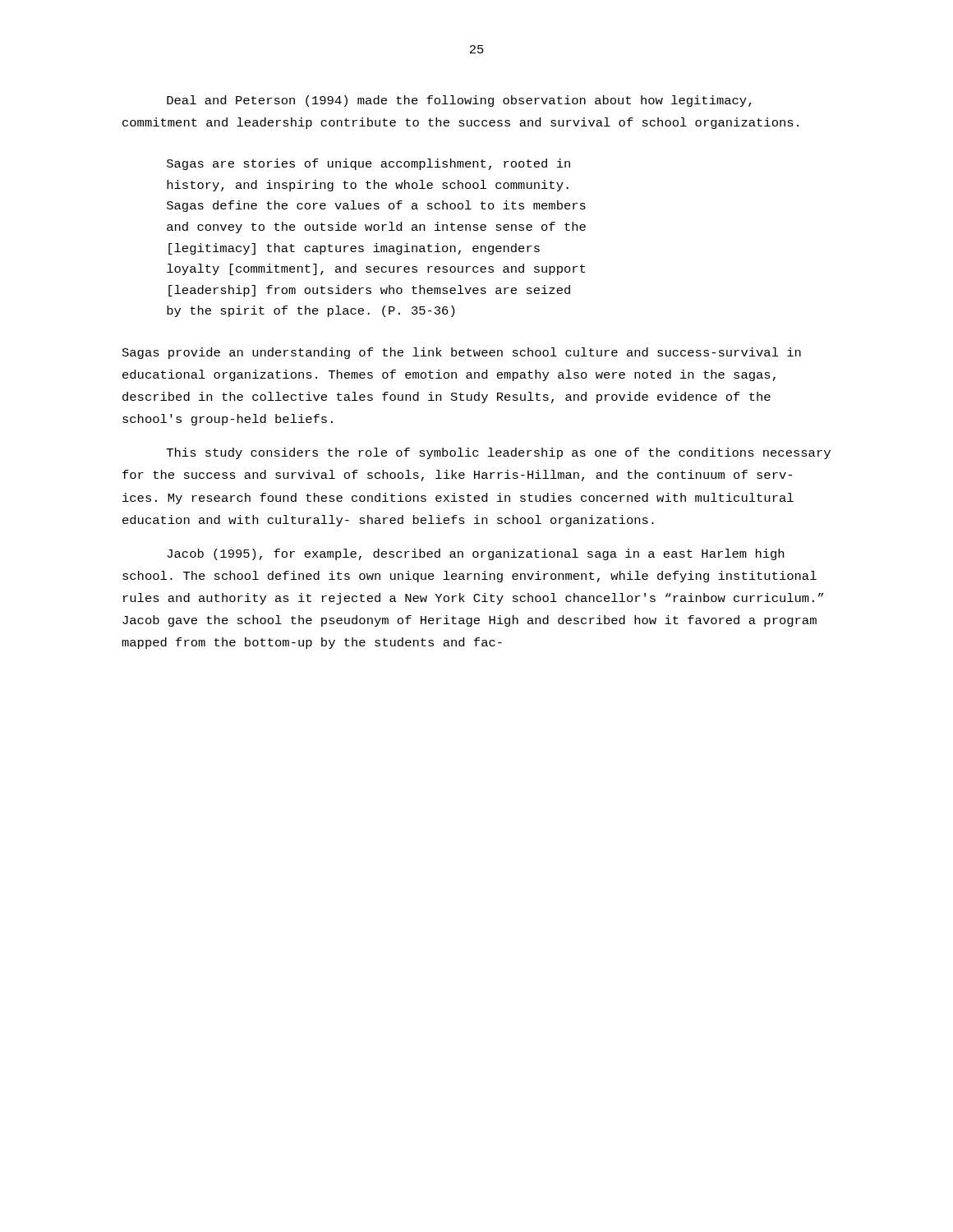Locate the text starting "Deal and Peterson (1994)"

[x=462, y=112]
